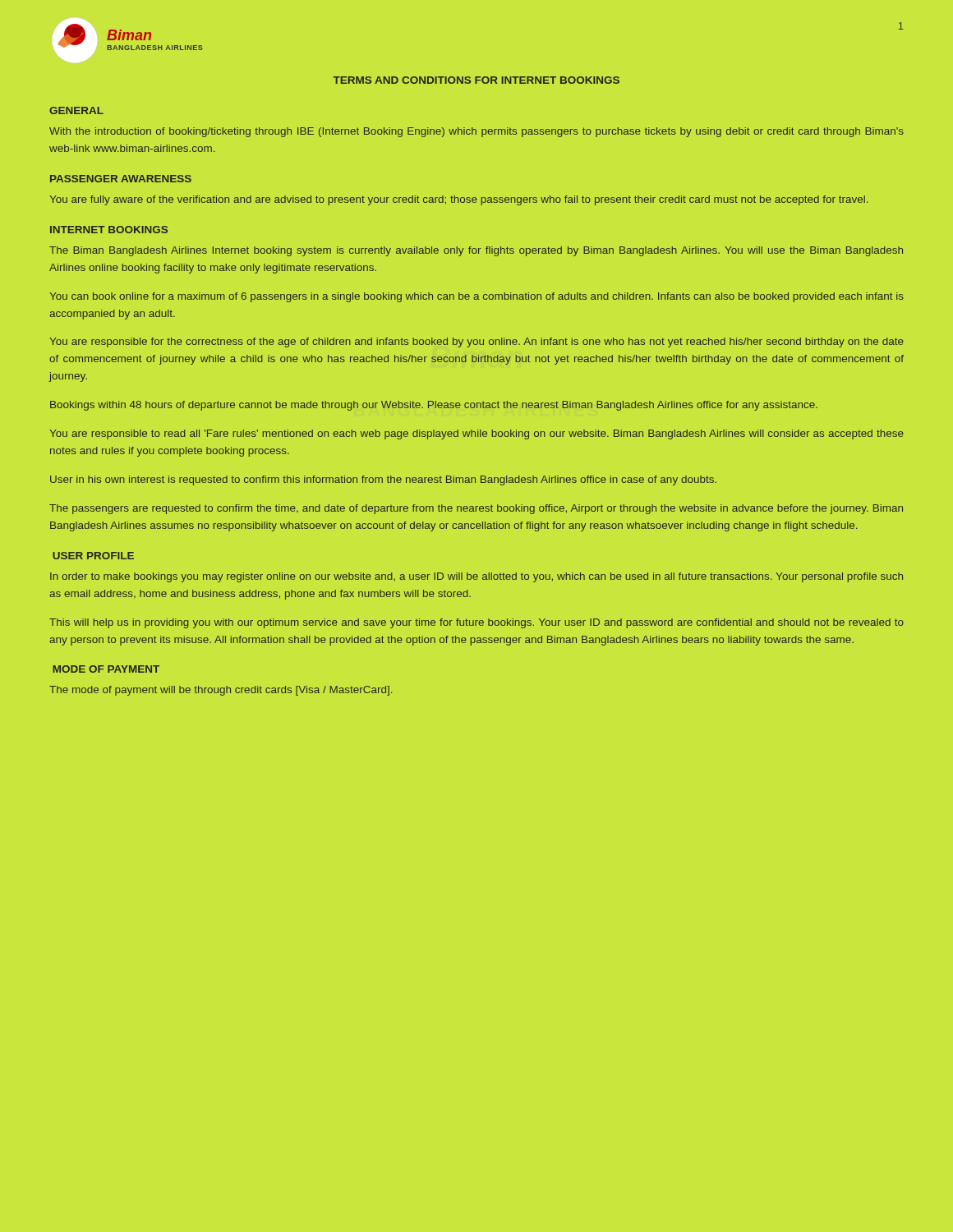Locate the text block starting "Bookings within 48 hours of departure cannot"

pos(434,405)
